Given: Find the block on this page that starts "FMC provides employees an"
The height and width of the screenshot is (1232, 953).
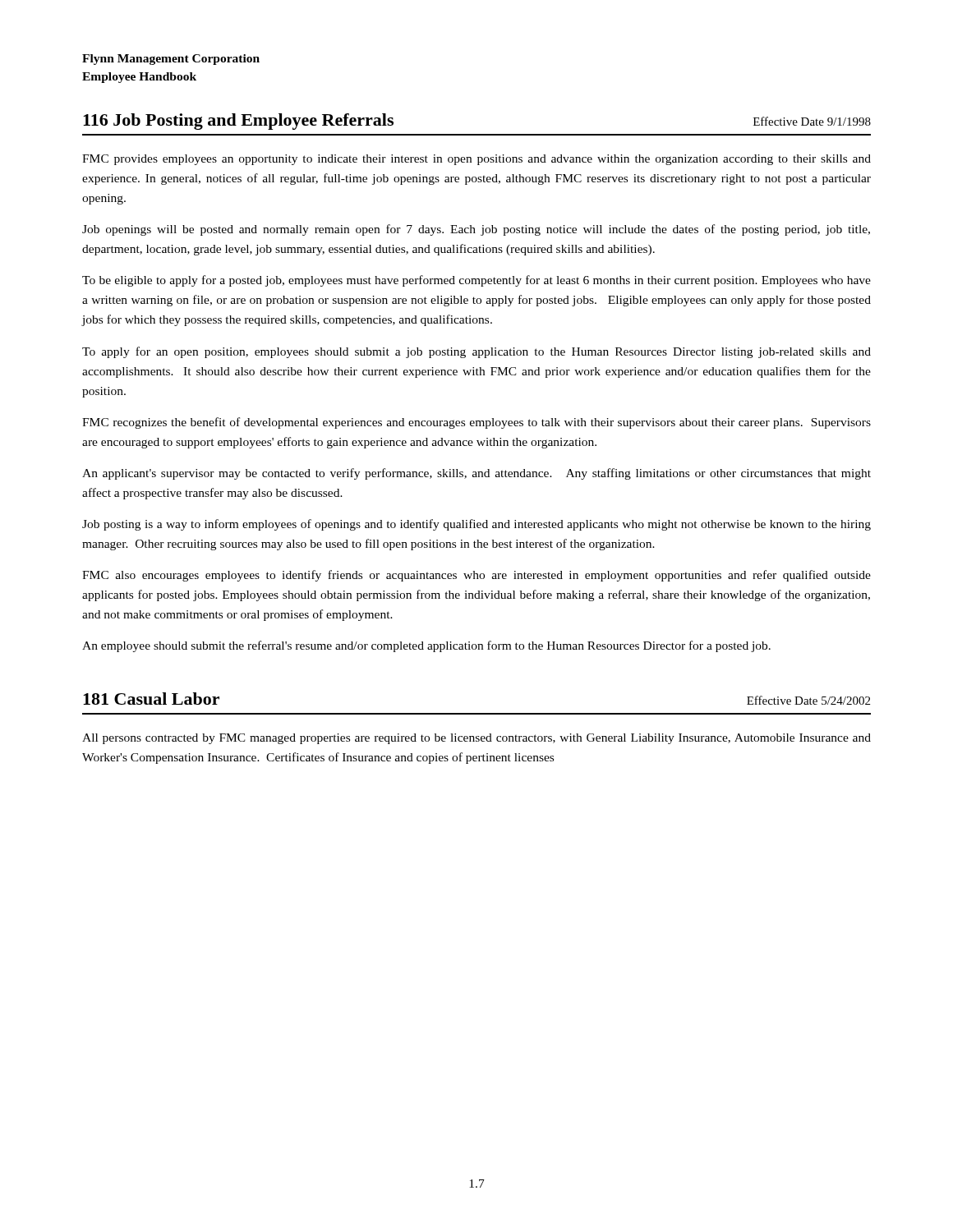Looking at the screenshot, I should click(x=476, y=178).
